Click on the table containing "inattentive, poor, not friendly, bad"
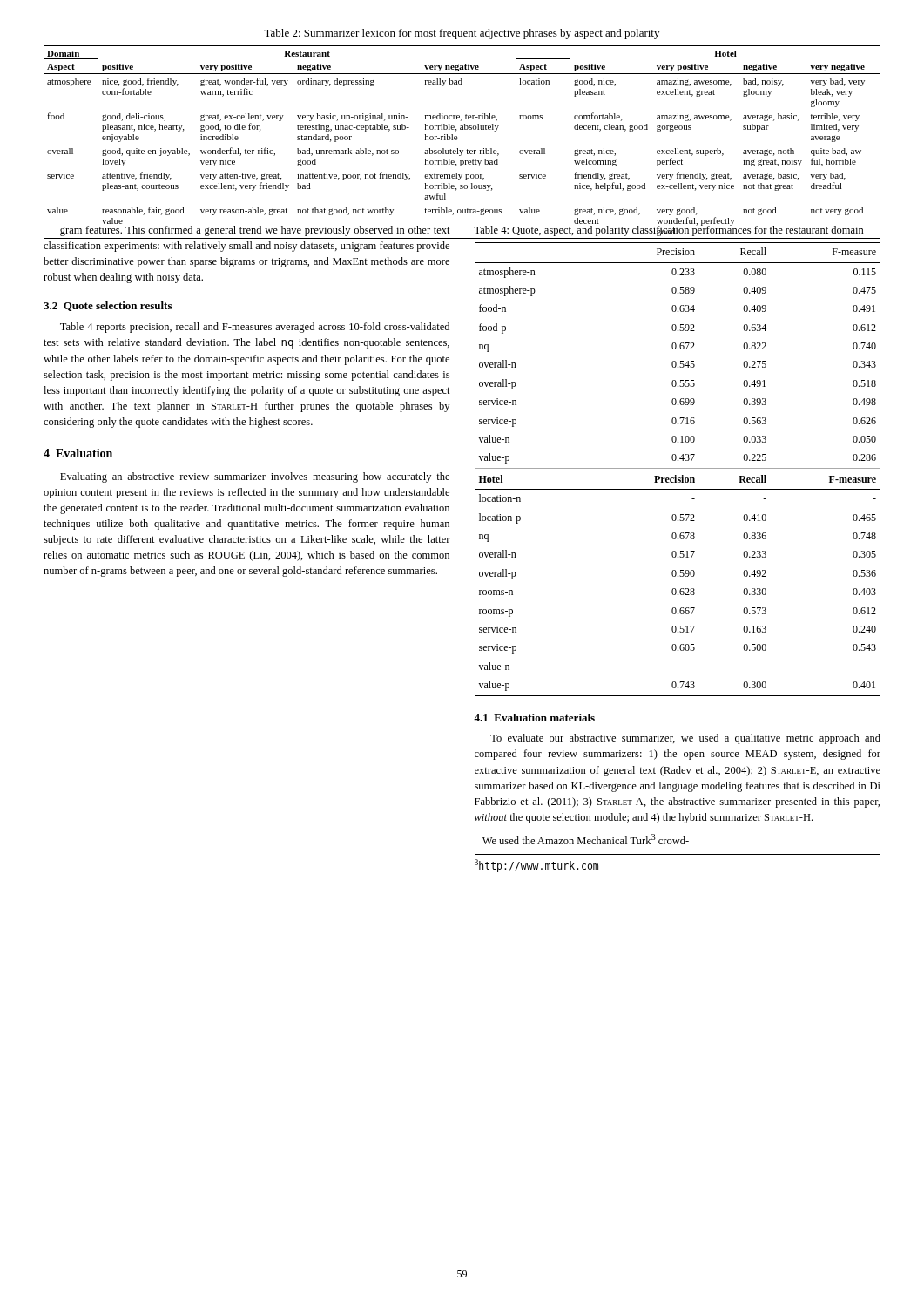Image resolution: width=924 pixels, height=1307 pixels. (x=462, y=142)
